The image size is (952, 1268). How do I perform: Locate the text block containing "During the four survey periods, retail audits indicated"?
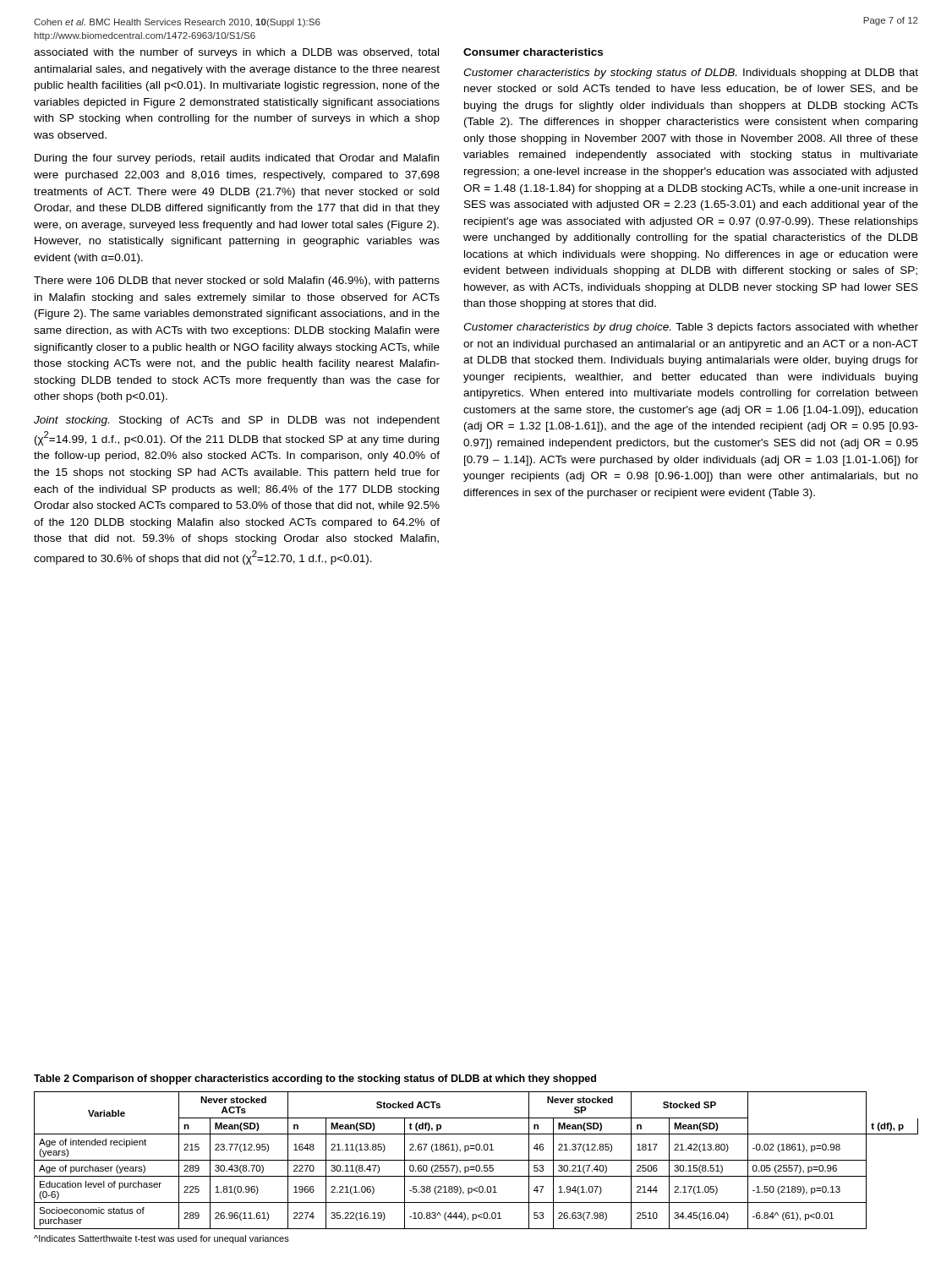(237, 208)
